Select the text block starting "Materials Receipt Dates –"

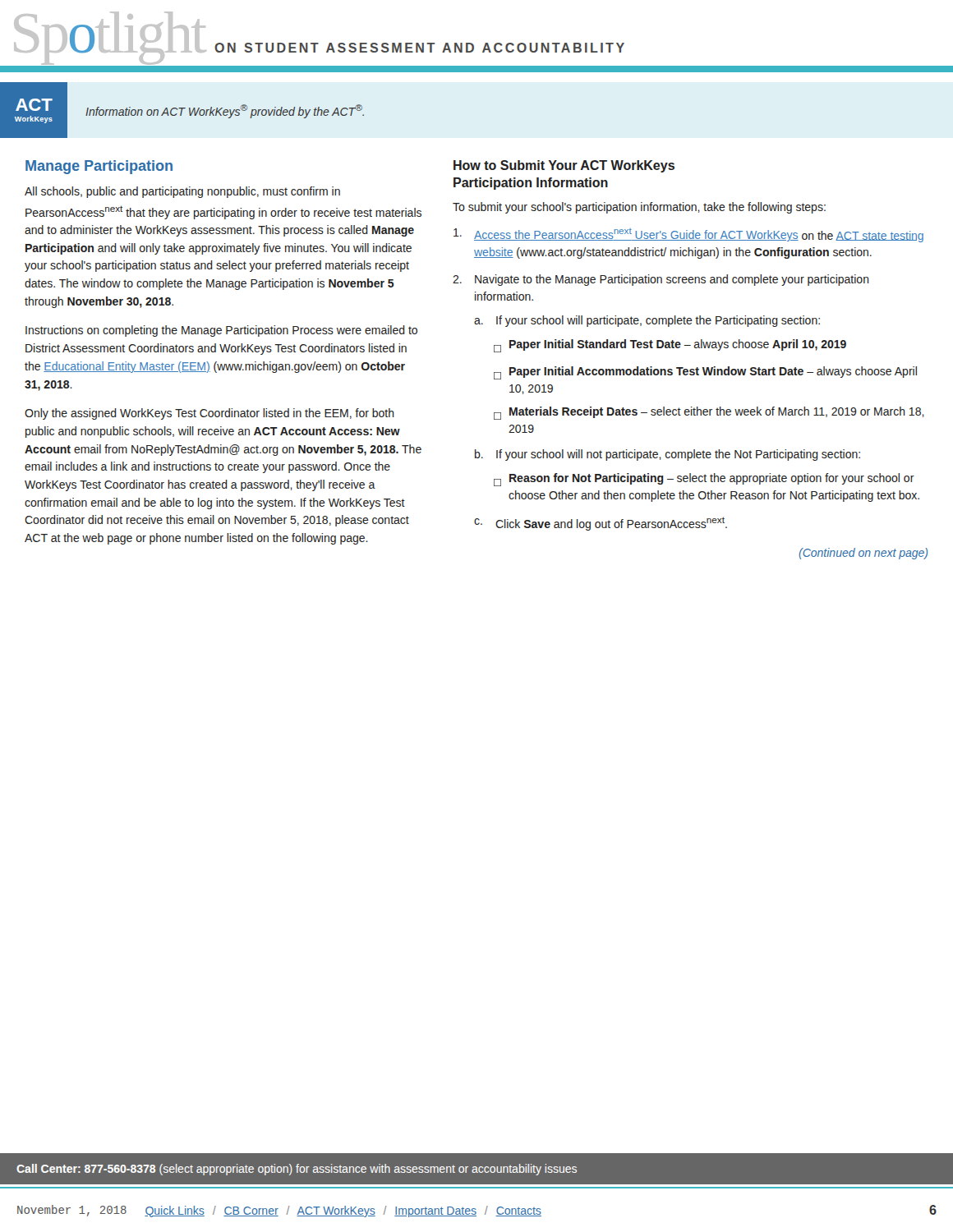(x=711, y=421)
